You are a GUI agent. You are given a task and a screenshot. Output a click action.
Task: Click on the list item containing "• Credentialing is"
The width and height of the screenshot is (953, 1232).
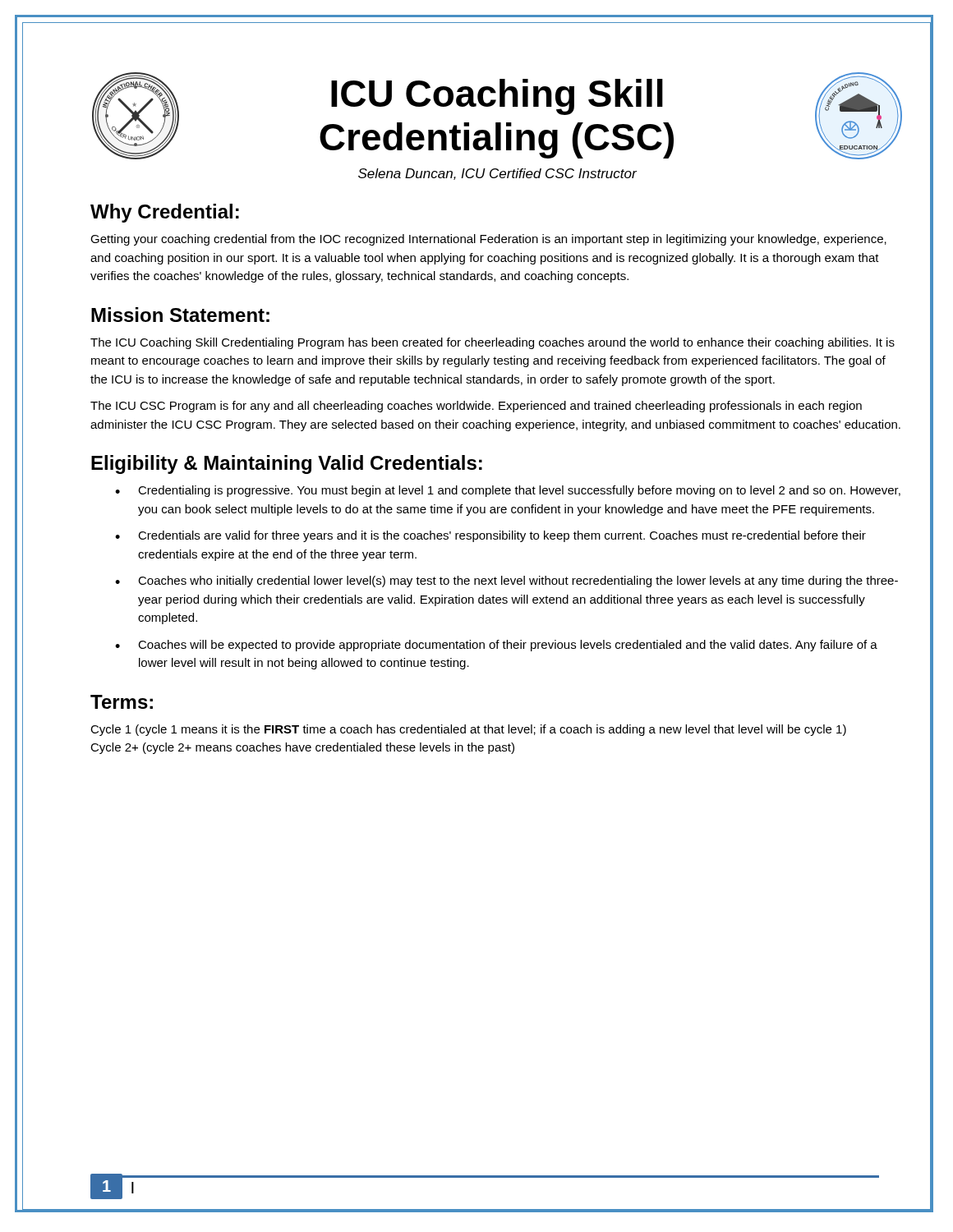(509, 500)
